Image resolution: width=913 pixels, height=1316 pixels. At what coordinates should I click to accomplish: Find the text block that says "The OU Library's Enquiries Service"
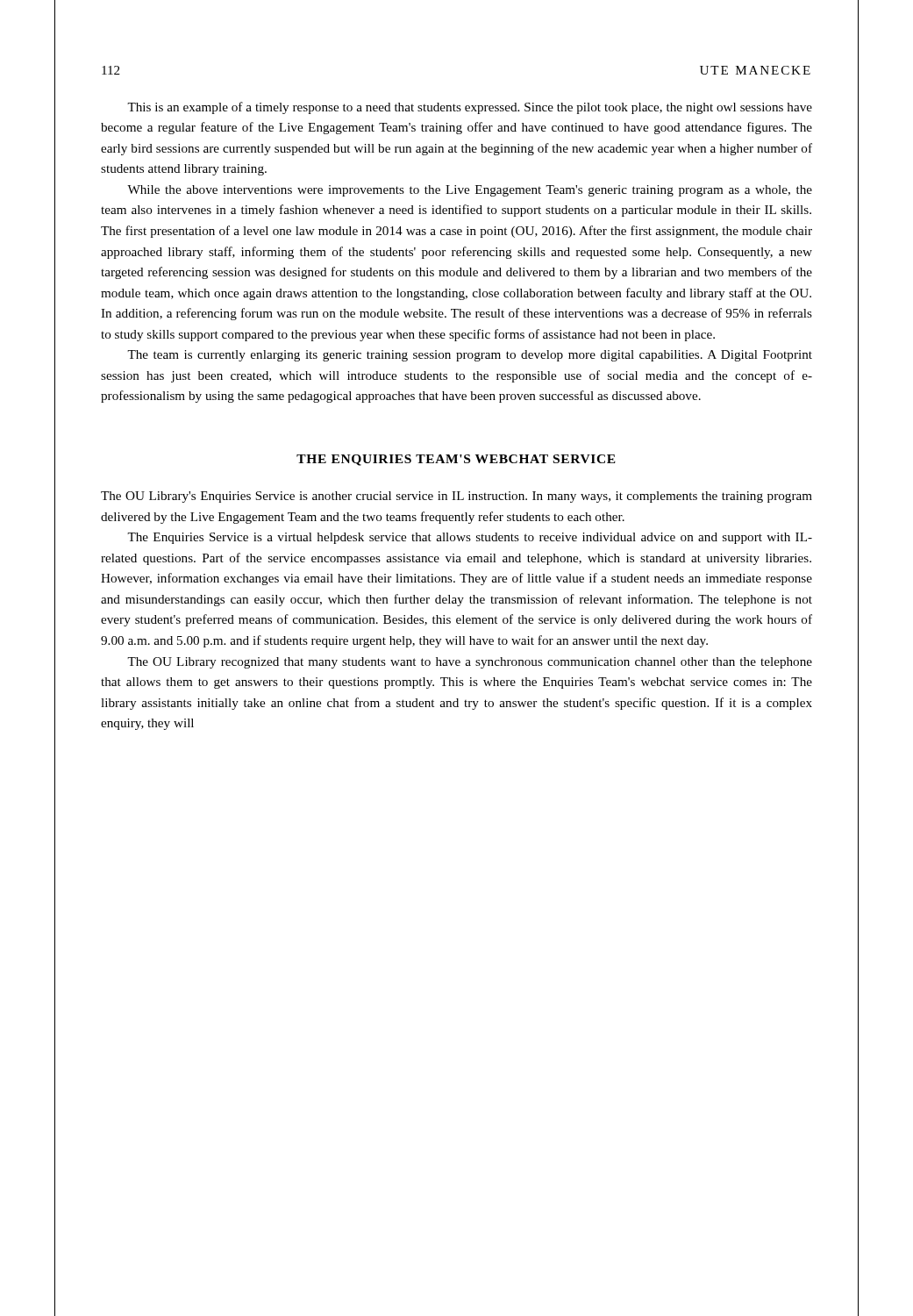click(456, 506)
